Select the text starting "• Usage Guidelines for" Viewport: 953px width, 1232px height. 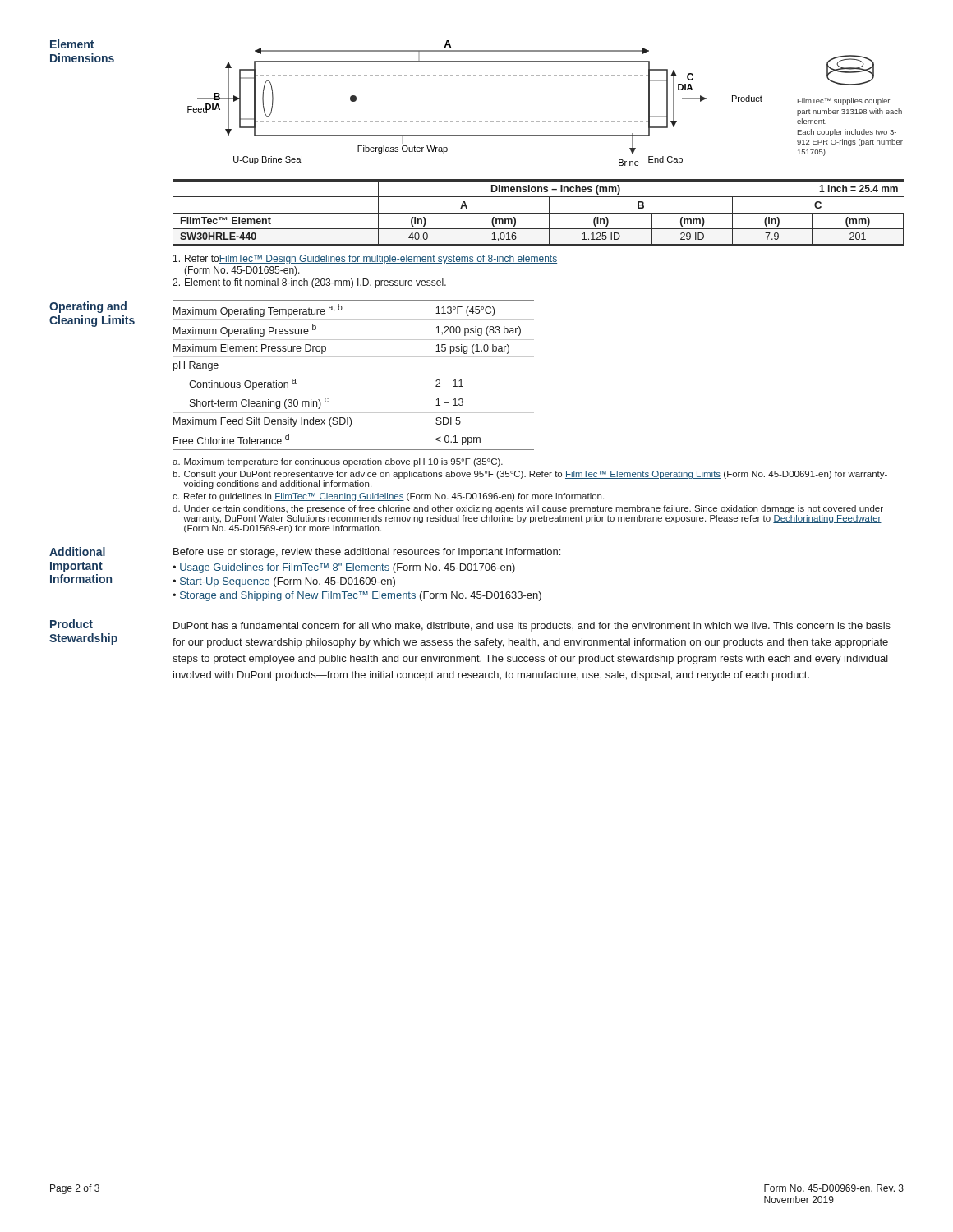point(344,567)
